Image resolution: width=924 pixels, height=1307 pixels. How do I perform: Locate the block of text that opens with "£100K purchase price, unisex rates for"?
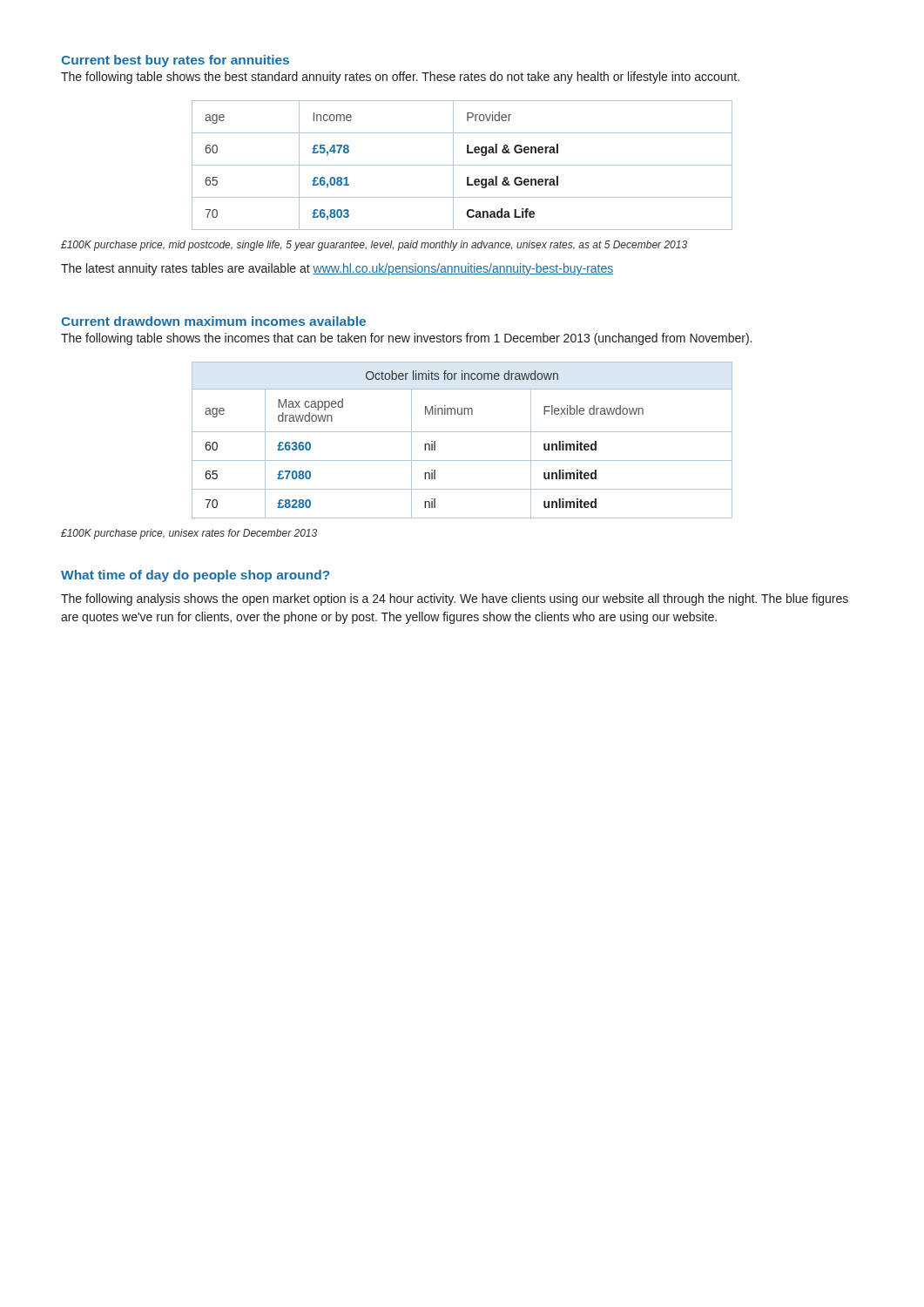189,533
